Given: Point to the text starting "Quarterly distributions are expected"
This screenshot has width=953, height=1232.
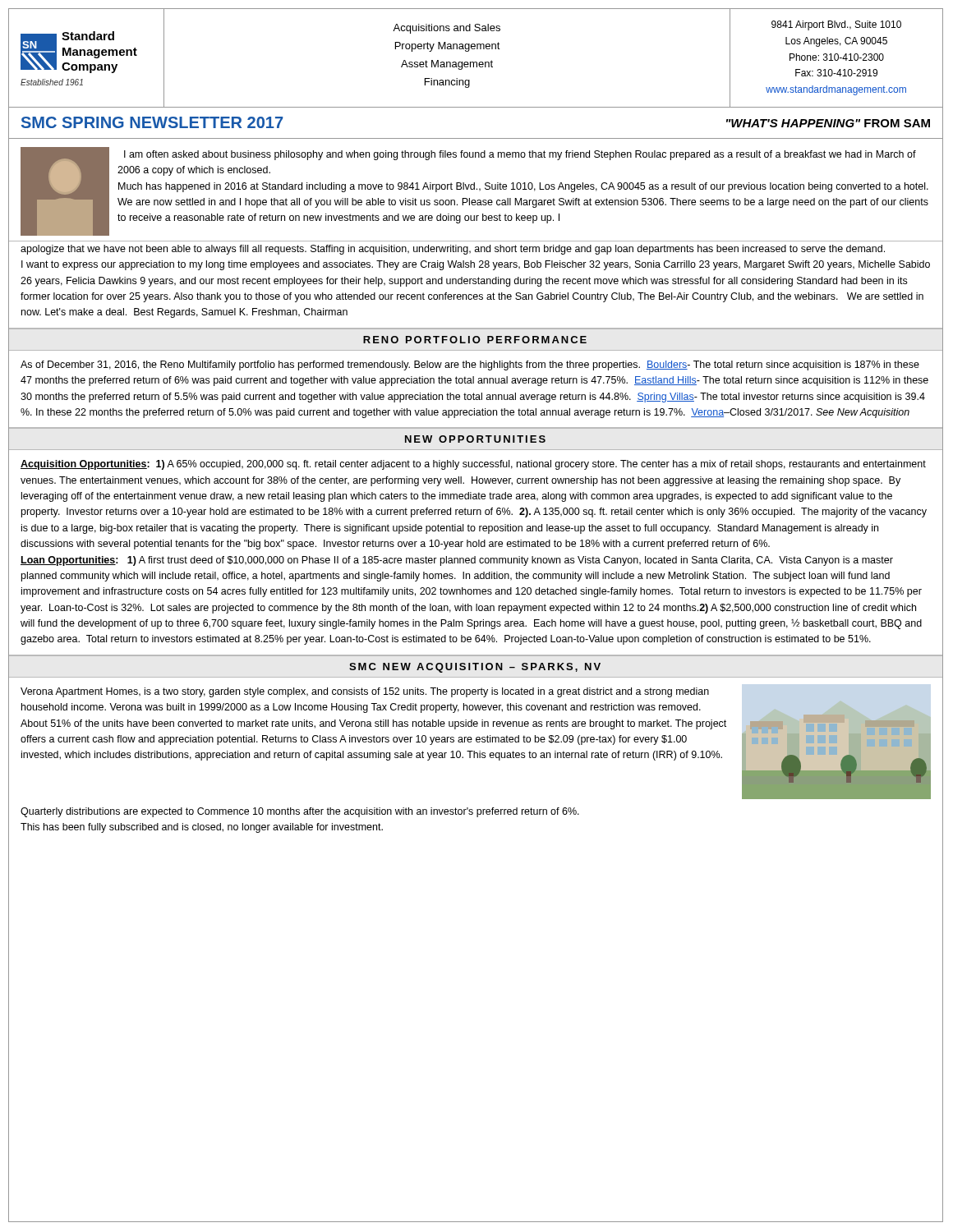Looking at the screenshot, I should click(300, 819).
